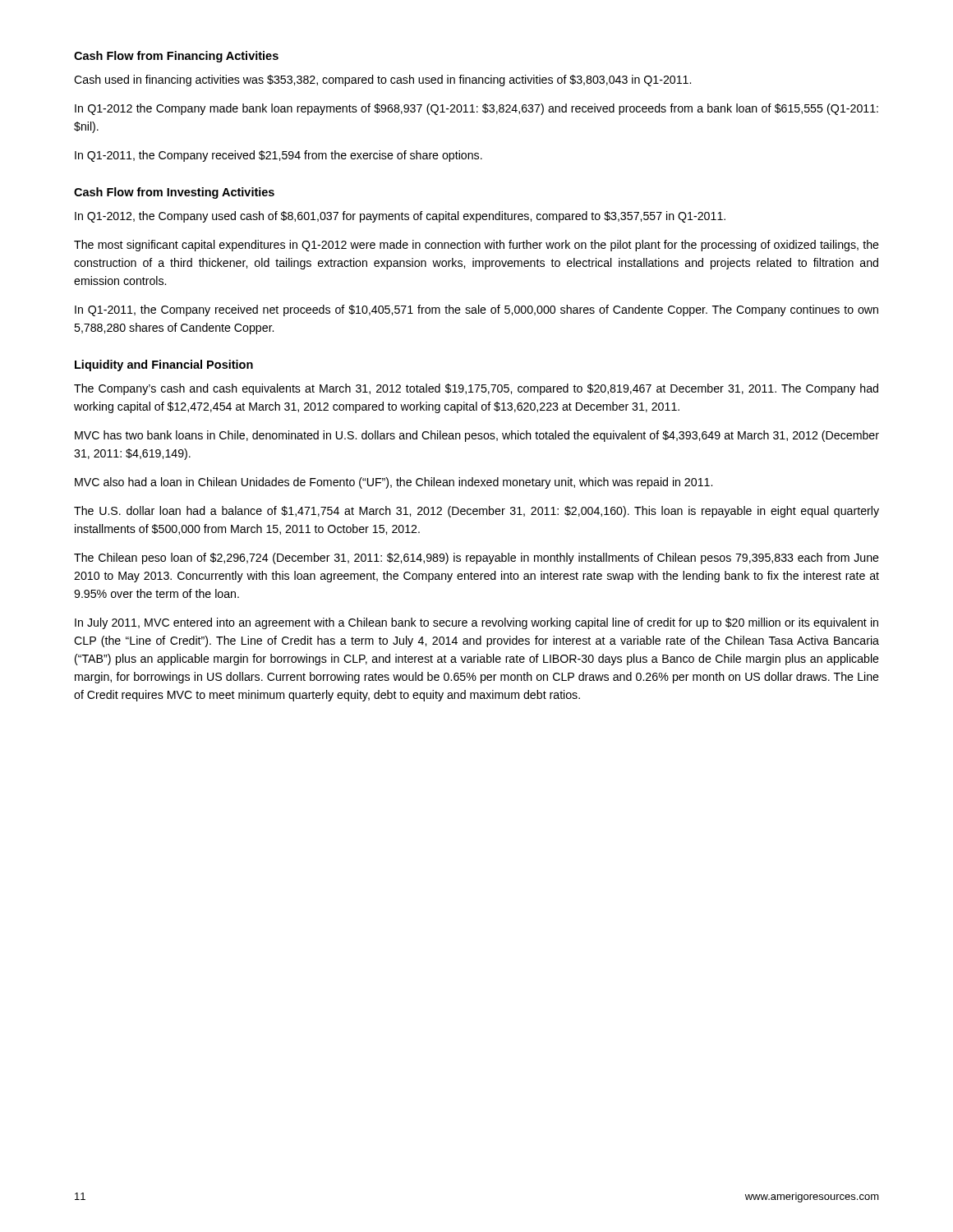
Task: Find the text block that reads "In July 2011, MVC entered into an agreement"
Action: [x=476, y=659]
